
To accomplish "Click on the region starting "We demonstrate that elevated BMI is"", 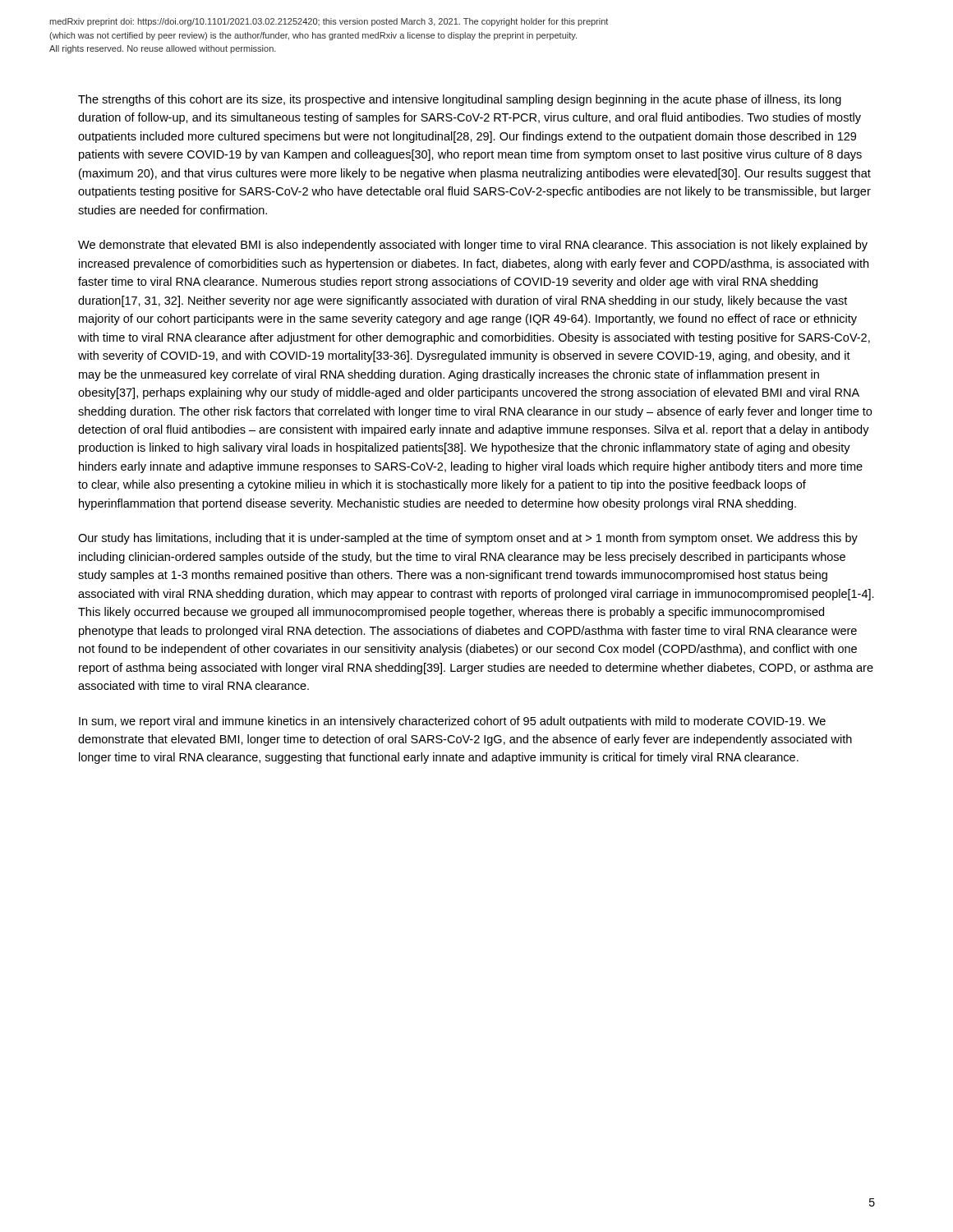I will [x=475, y=374].
